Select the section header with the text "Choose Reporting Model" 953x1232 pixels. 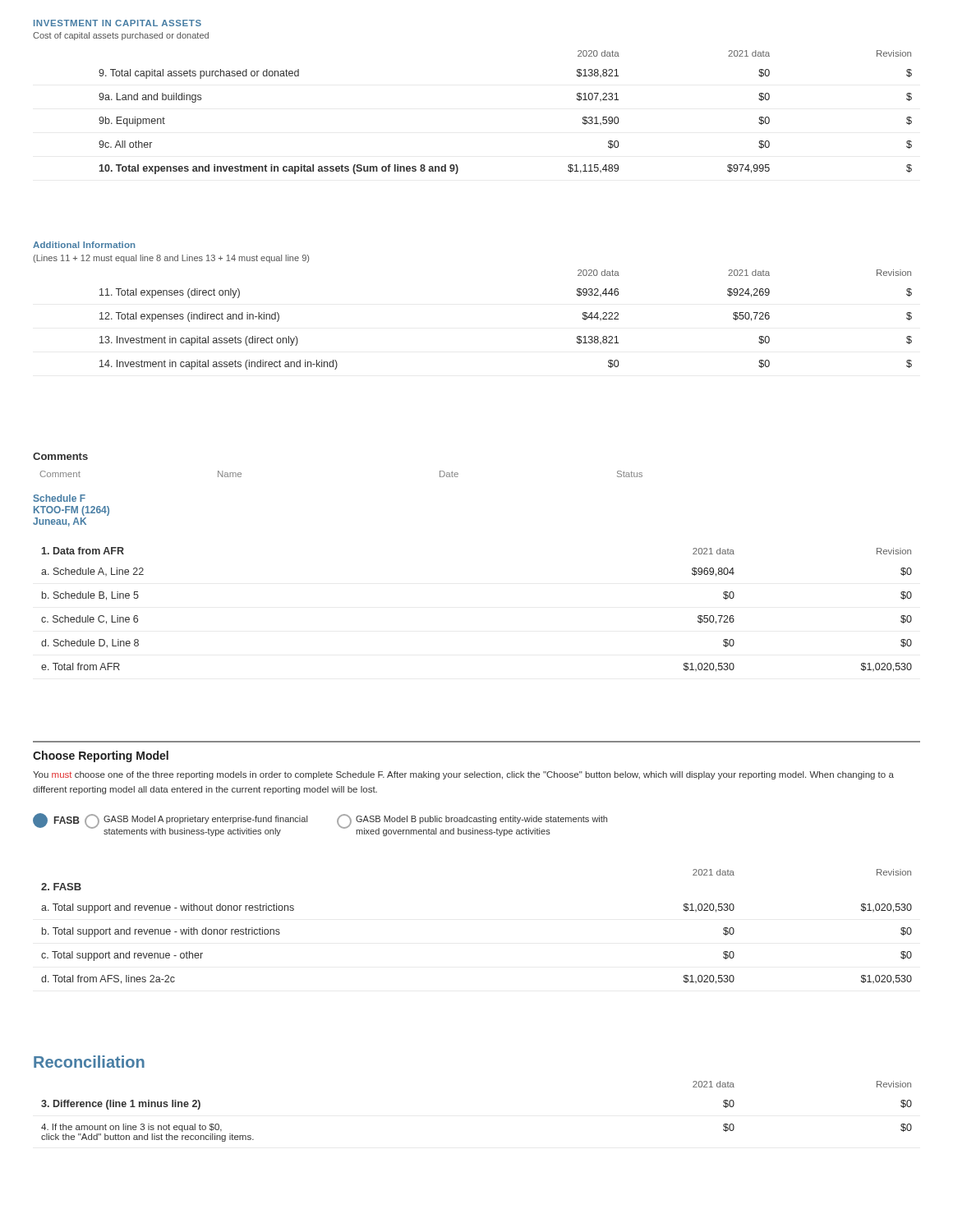tap(101, 756)
